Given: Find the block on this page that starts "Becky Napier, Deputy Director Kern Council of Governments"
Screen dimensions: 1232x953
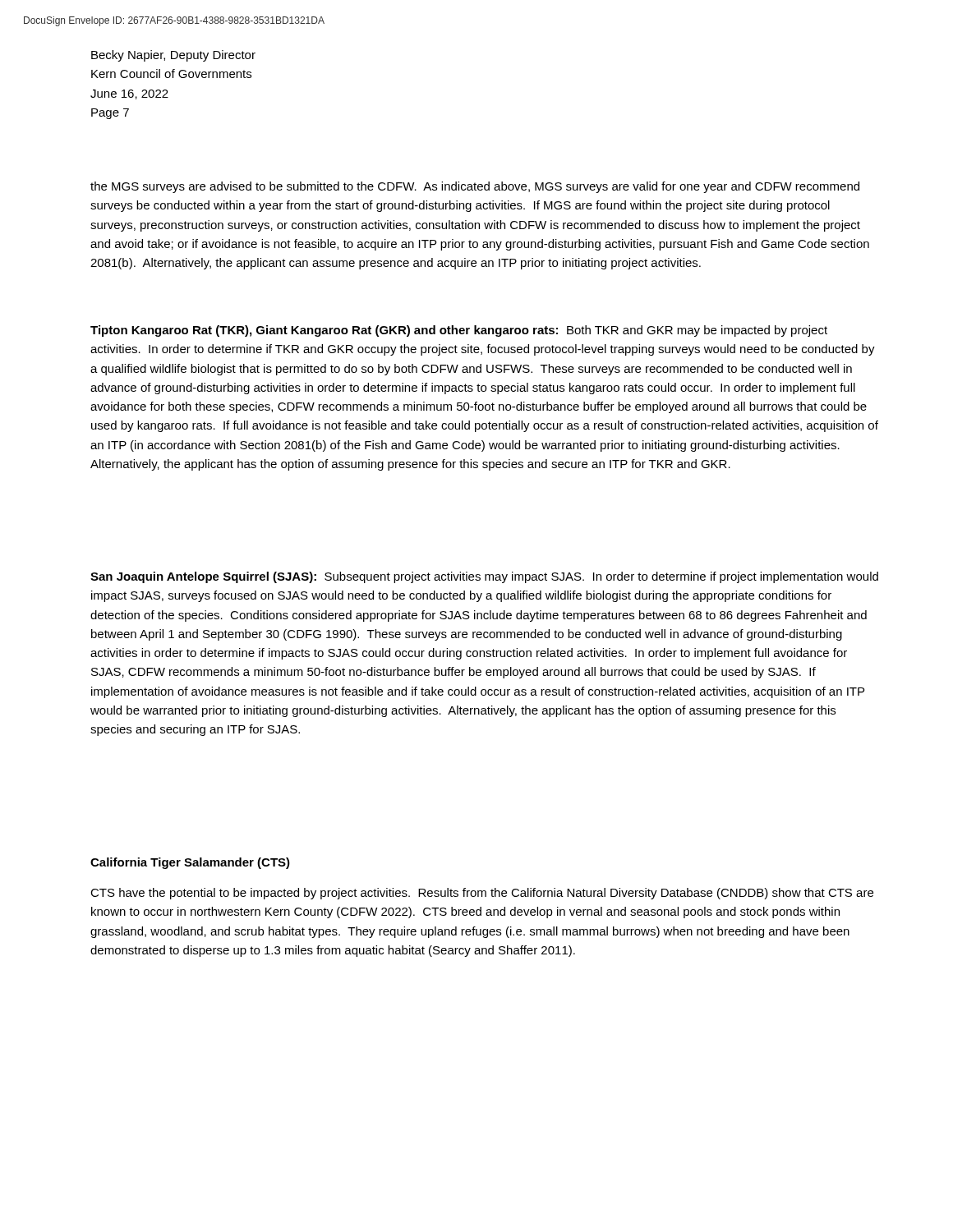Looking at the screenshot, I should [x=173, y=83].
